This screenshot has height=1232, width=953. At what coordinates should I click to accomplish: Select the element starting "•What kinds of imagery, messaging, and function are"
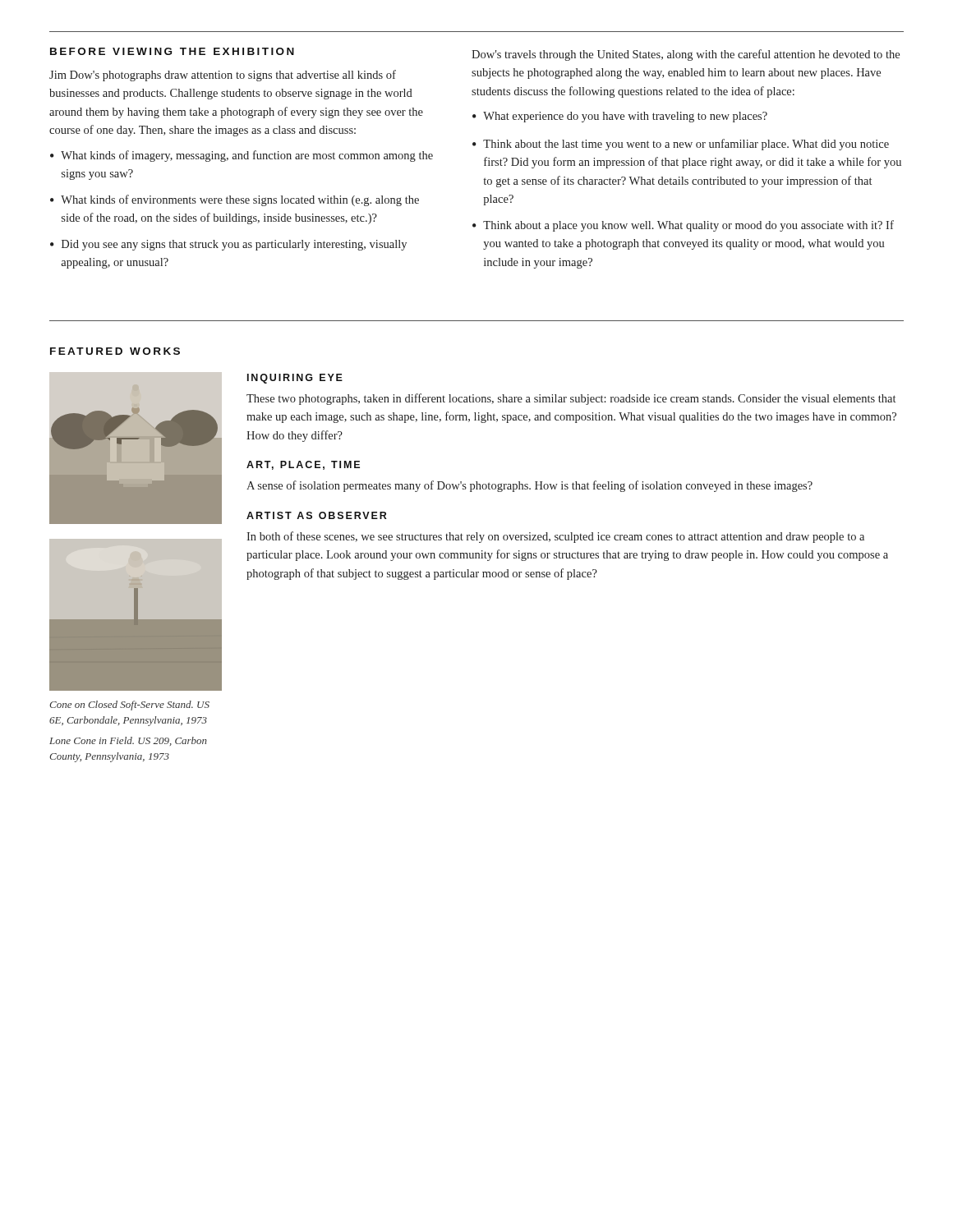(x=244, y=165)
